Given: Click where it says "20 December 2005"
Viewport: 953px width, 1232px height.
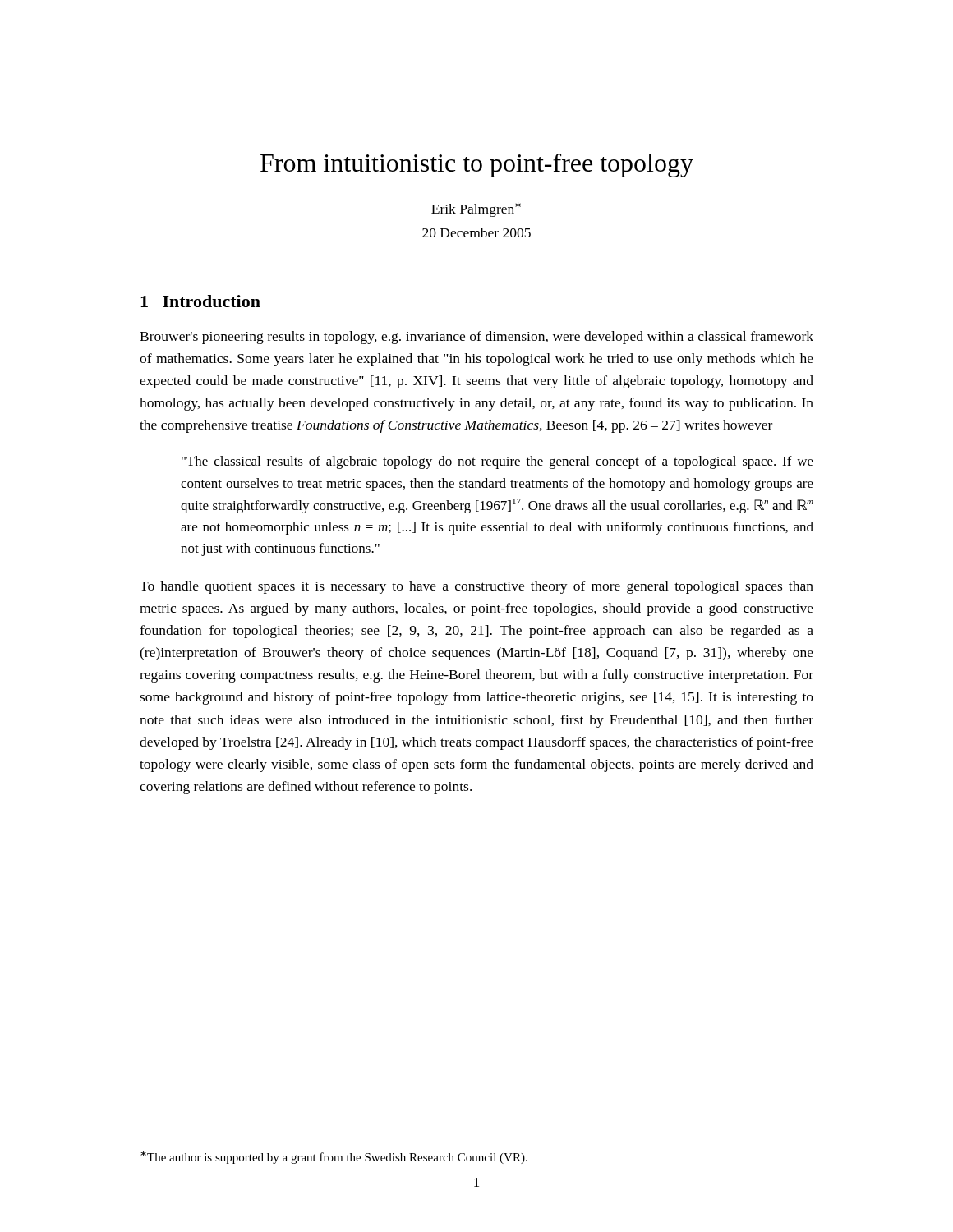Looking at the screenshot, I should (476, 232).
